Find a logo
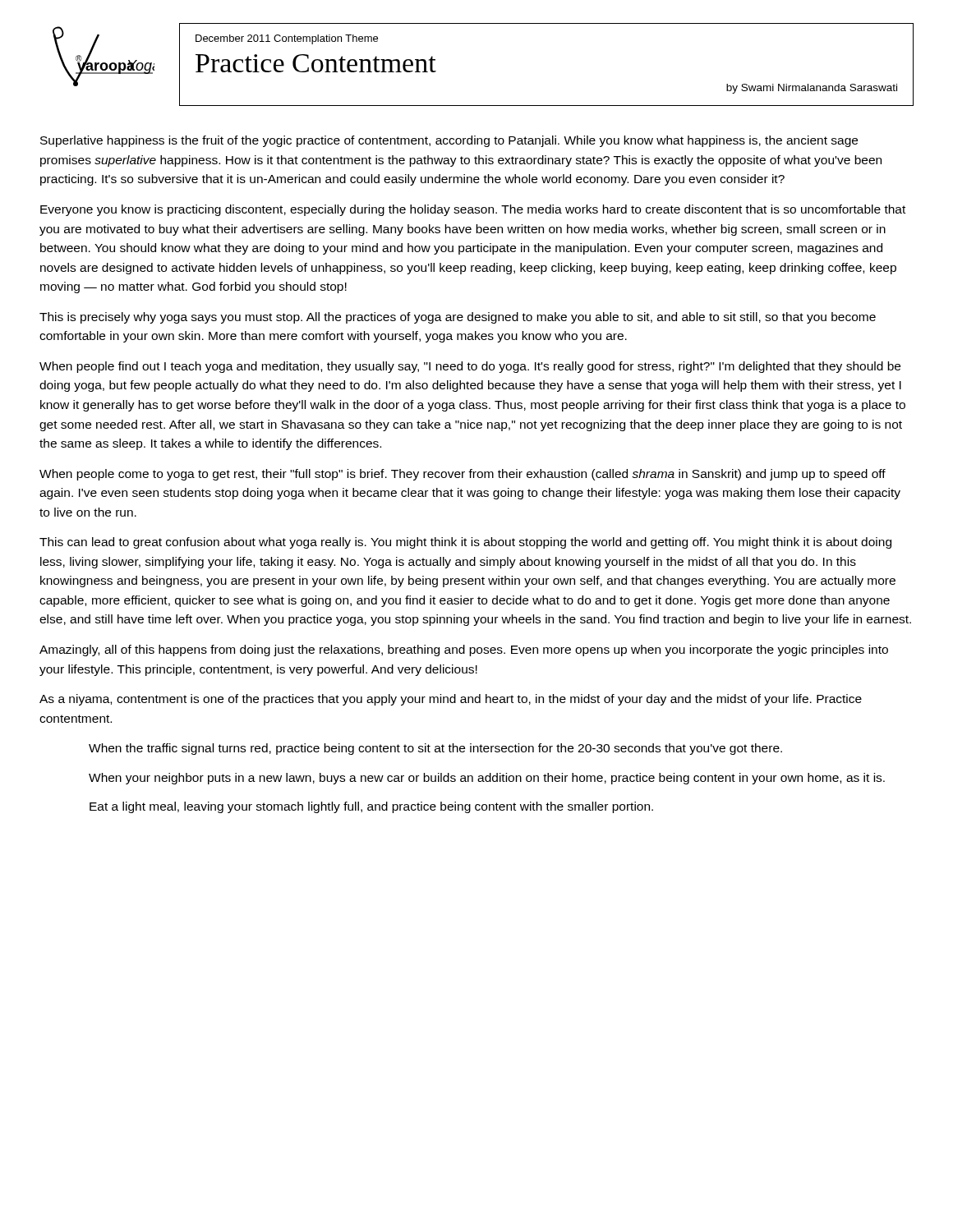953x1232 pixels. point(97,65)
